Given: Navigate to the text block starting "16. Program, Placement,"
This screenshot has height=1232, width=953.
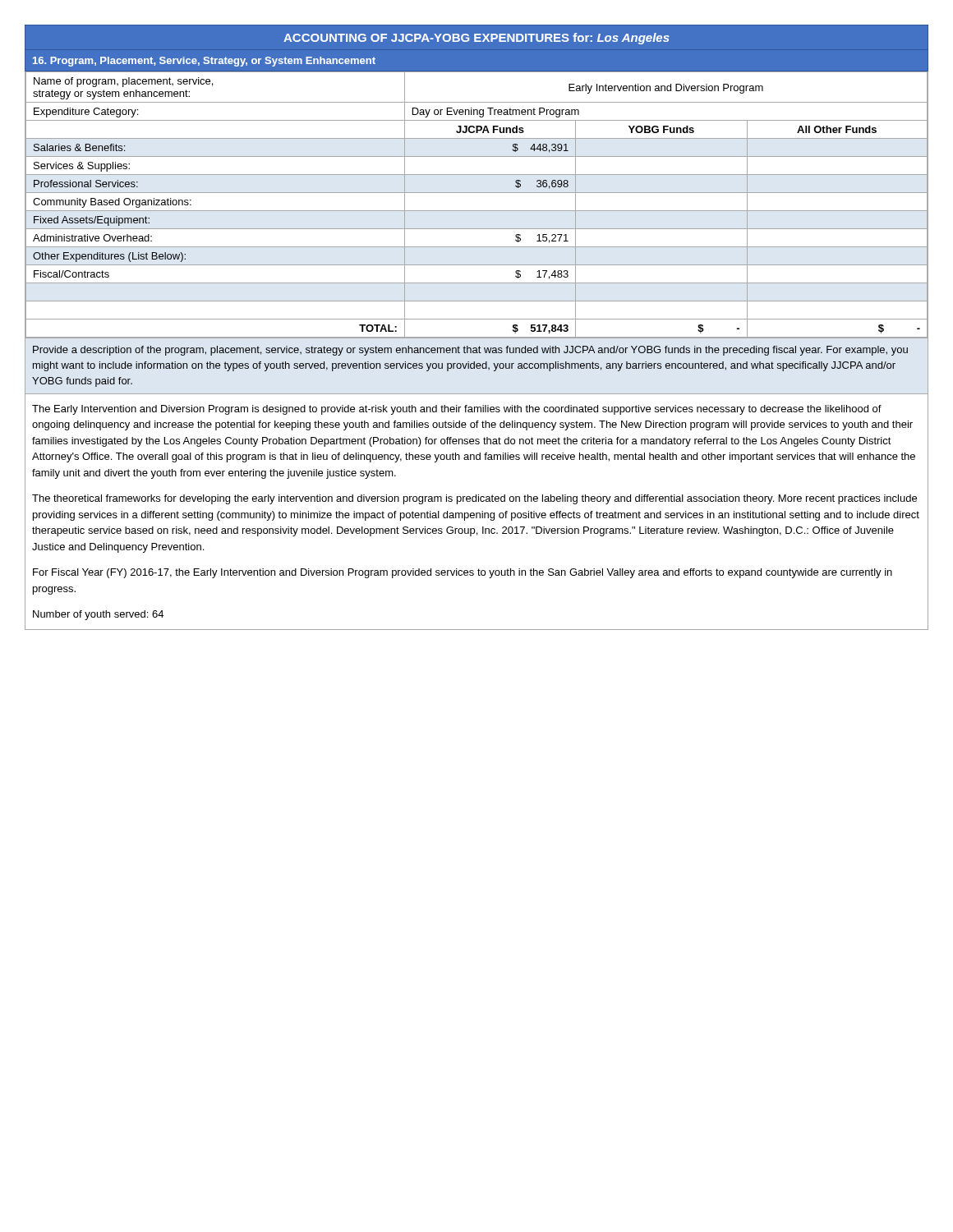Looking at the screenshot, I should click(x=204, y=60).
